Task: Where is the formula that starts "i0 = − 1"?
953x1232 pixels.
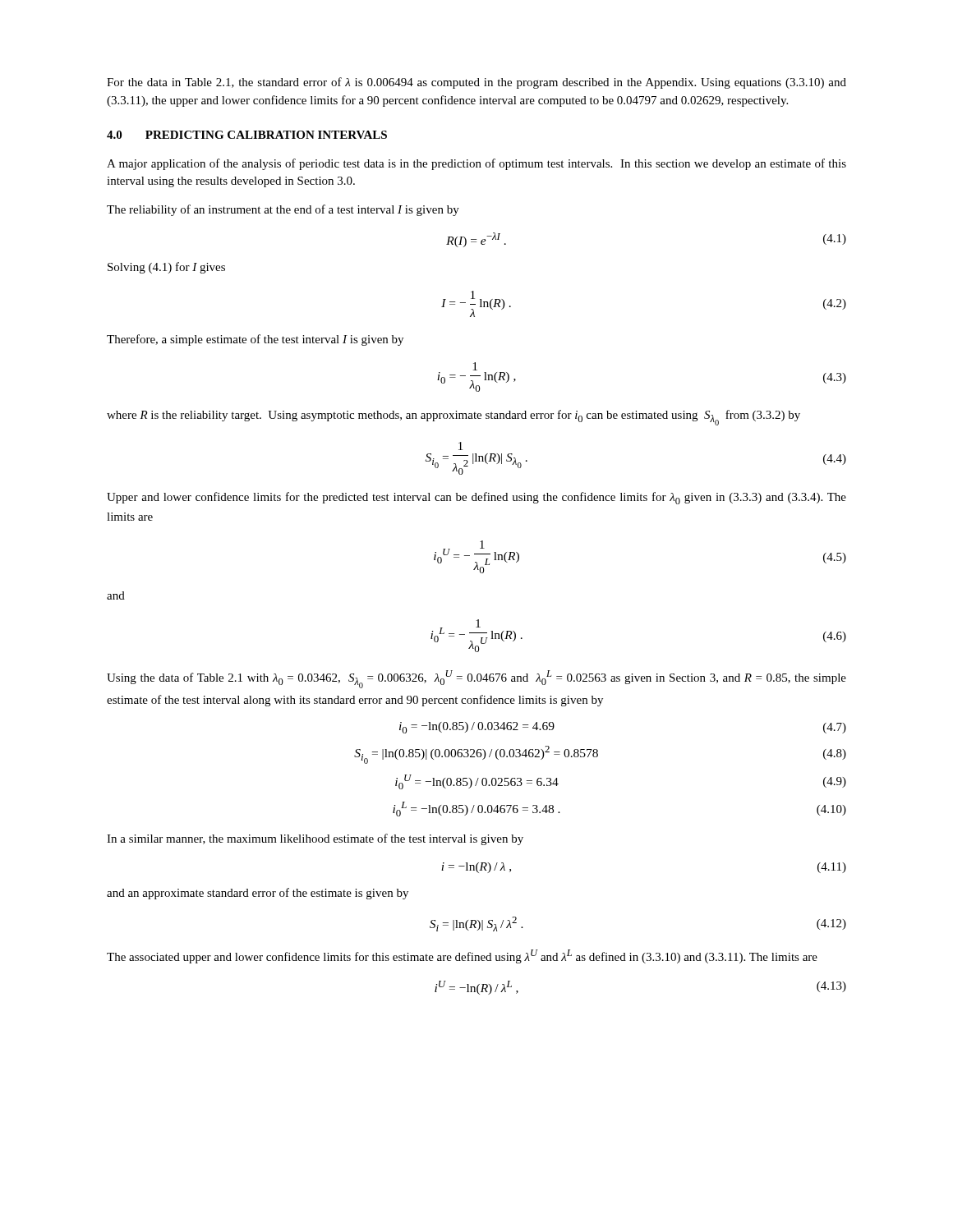Action: click(475, 366)
